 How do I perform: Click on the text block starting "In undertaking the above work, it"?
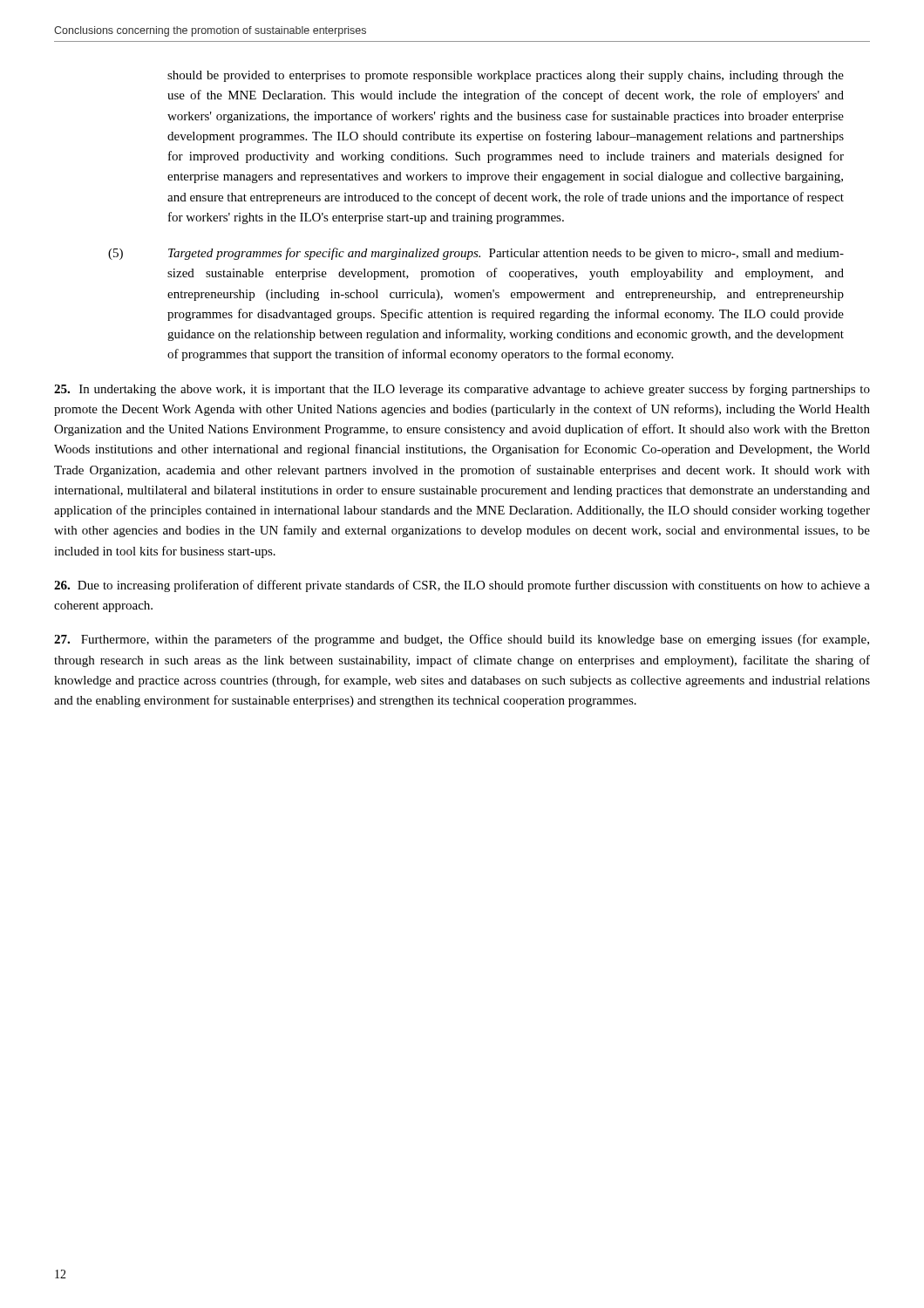(462, 470)
